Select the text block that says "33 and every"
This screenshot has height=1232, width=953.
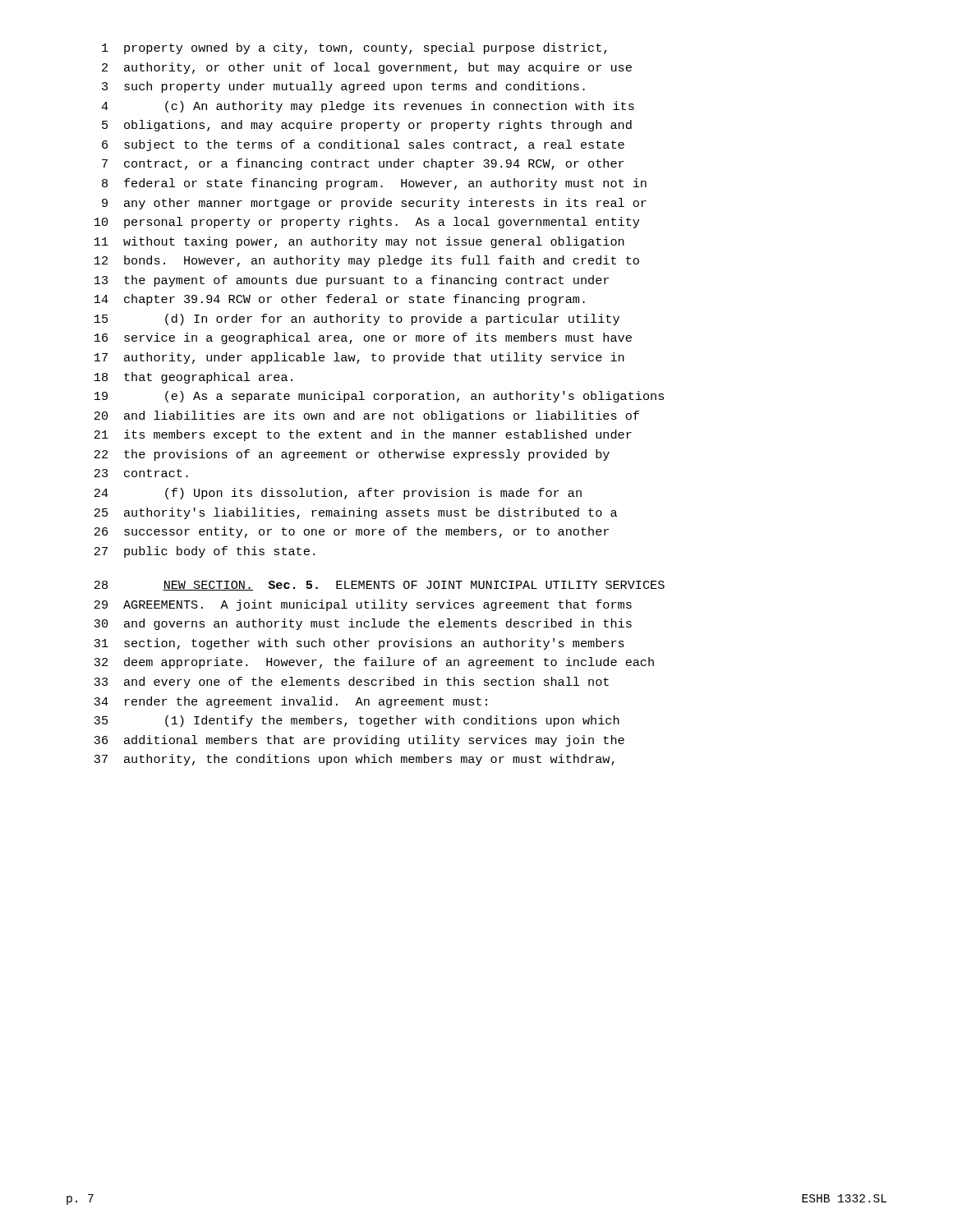[476, 683]
